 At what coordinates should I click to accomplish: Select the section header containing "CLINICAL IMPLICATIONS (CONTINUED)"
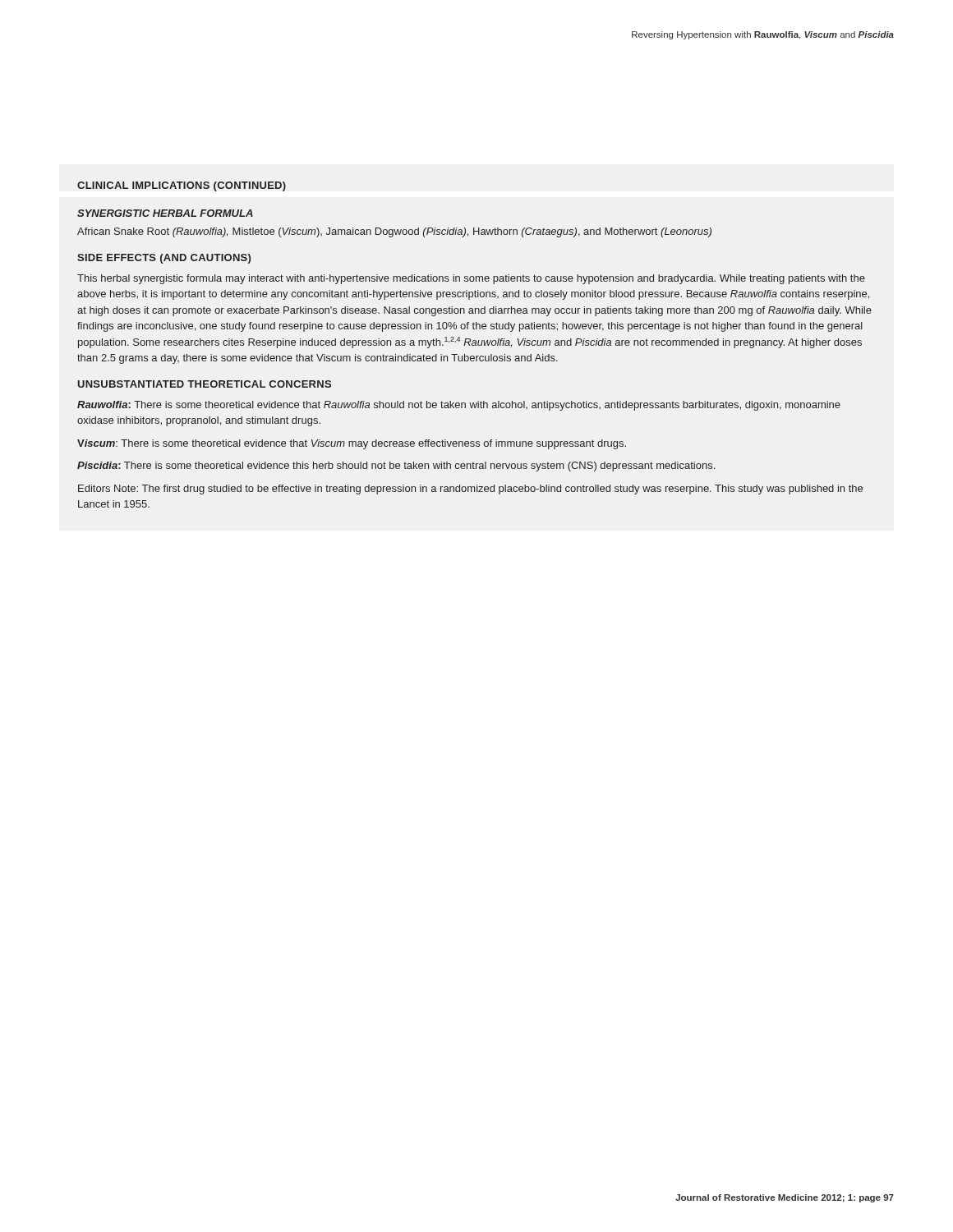[x=182, y=185]
